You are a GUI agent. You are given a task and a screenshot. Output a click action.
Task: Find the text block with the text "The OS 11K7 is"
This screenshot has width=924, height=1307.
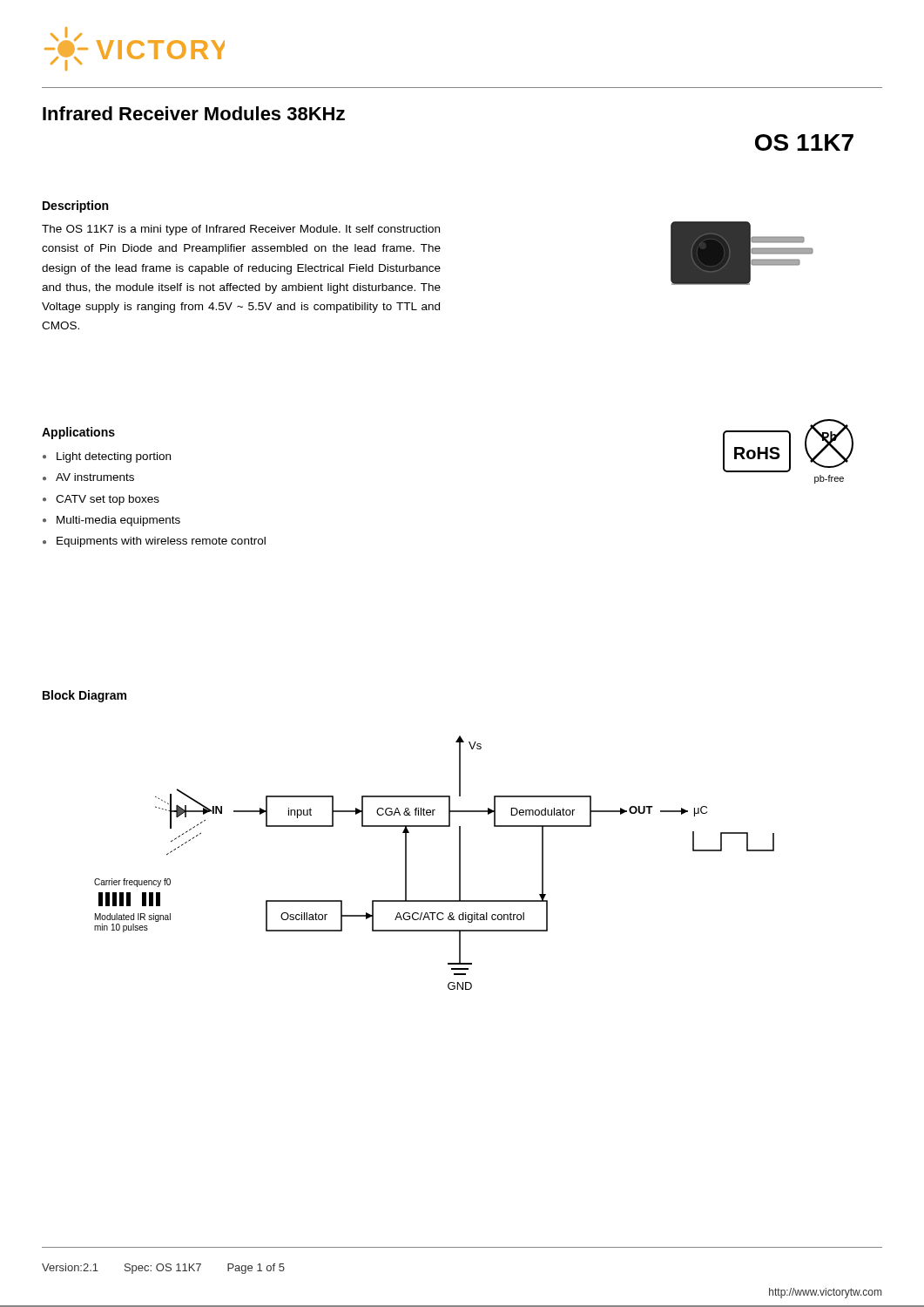point(241,277)
